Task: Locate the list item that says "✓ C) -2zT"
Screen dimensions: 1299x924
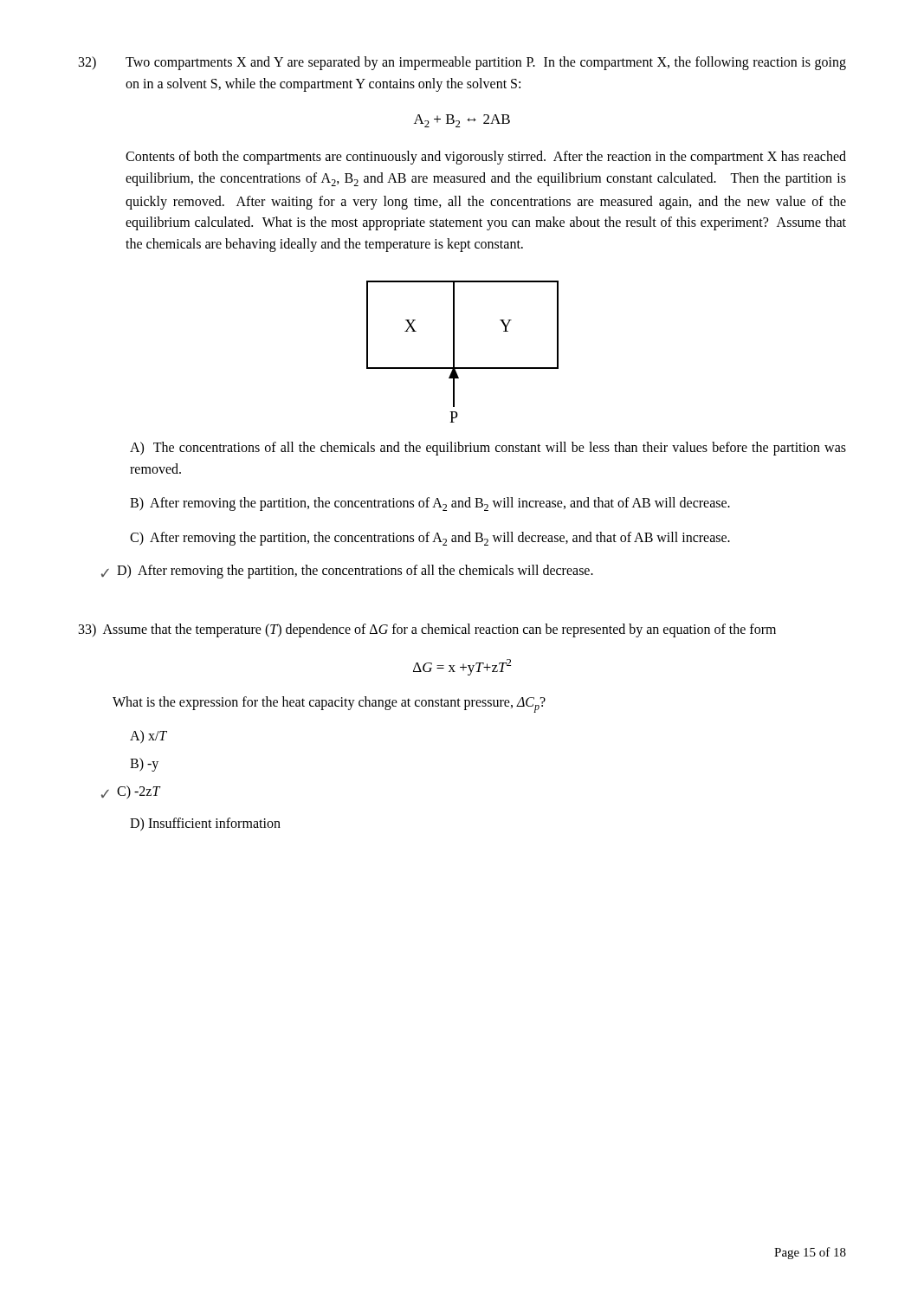Action: point(129,794)
